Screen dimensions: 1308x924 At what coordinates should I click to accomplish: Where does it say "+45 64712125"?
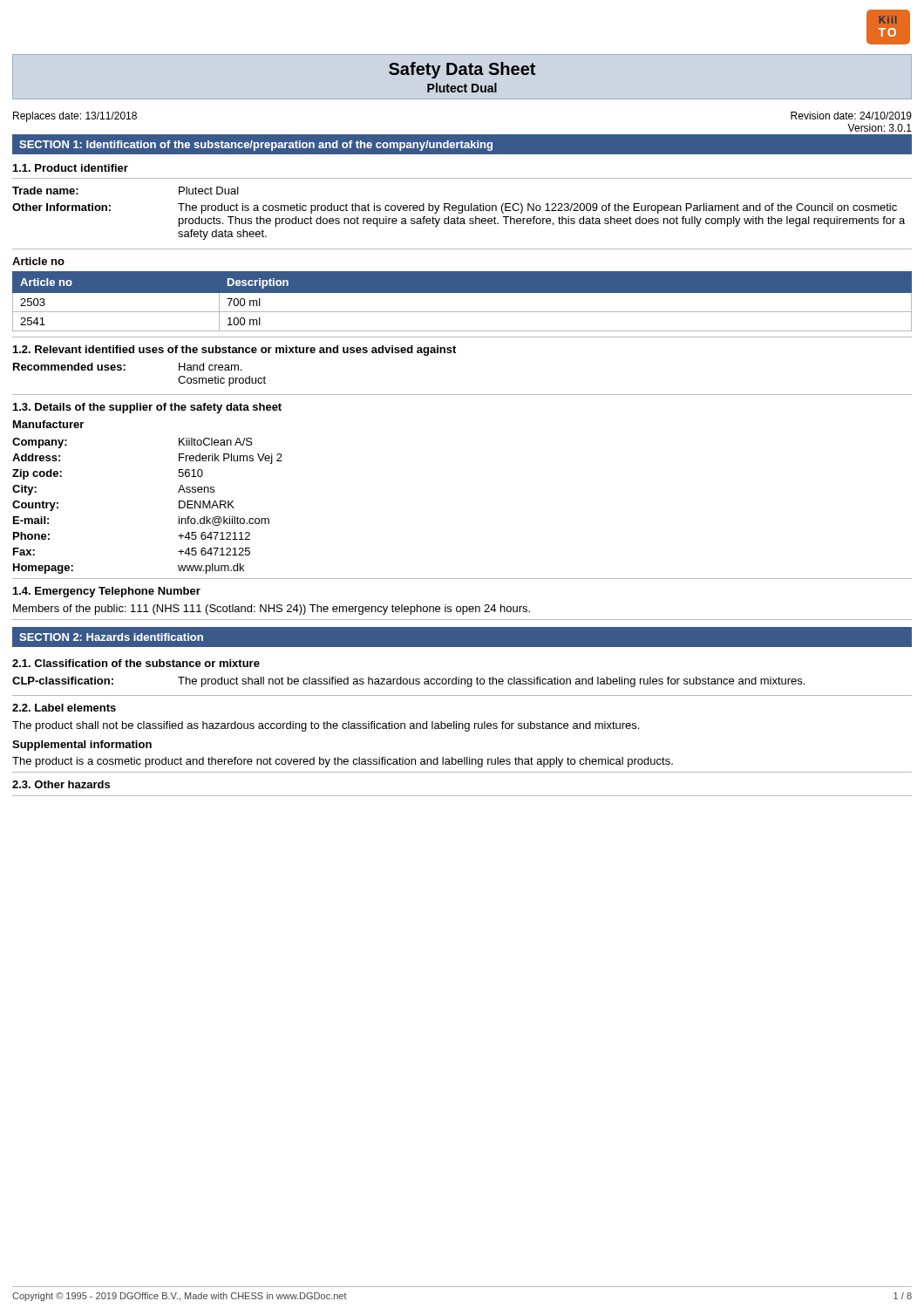pyautogui.click(x=214, y=552)
